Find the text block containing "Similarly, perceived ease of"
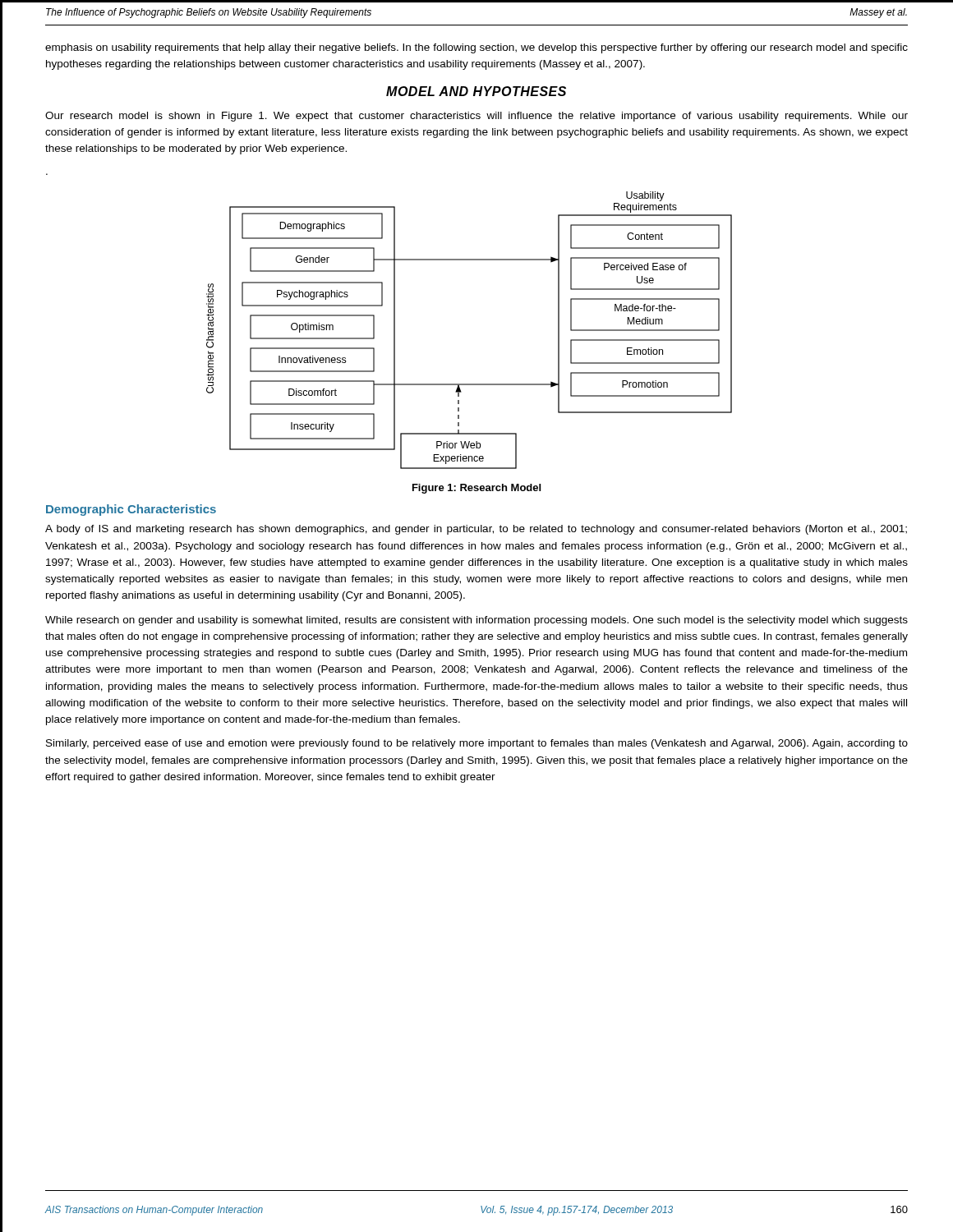This screenshot has width=953, height=1232. (476, 760)
